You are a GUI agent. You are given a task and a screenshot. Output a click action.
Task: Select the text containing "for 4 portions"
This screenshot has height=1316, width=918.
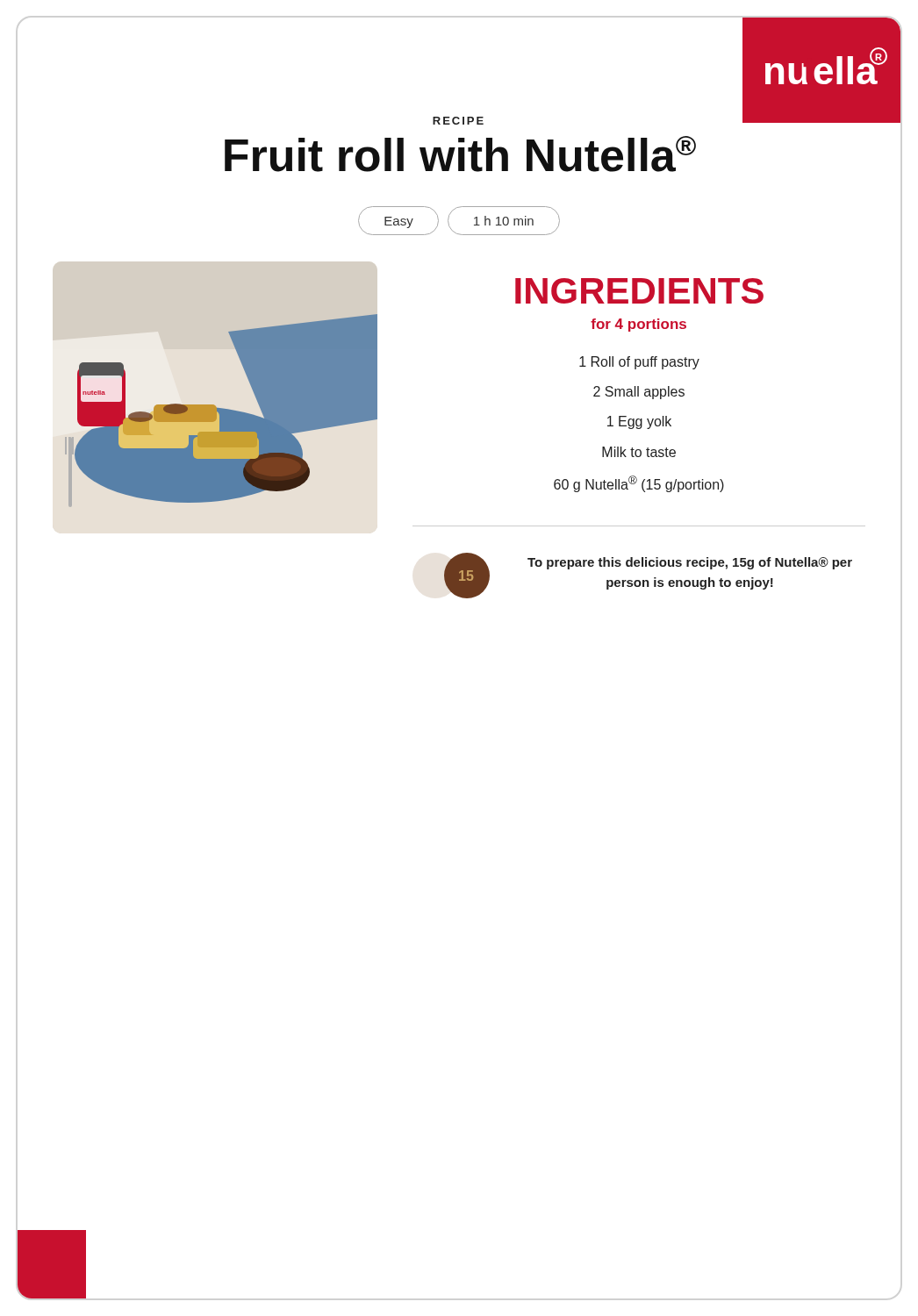639,324
